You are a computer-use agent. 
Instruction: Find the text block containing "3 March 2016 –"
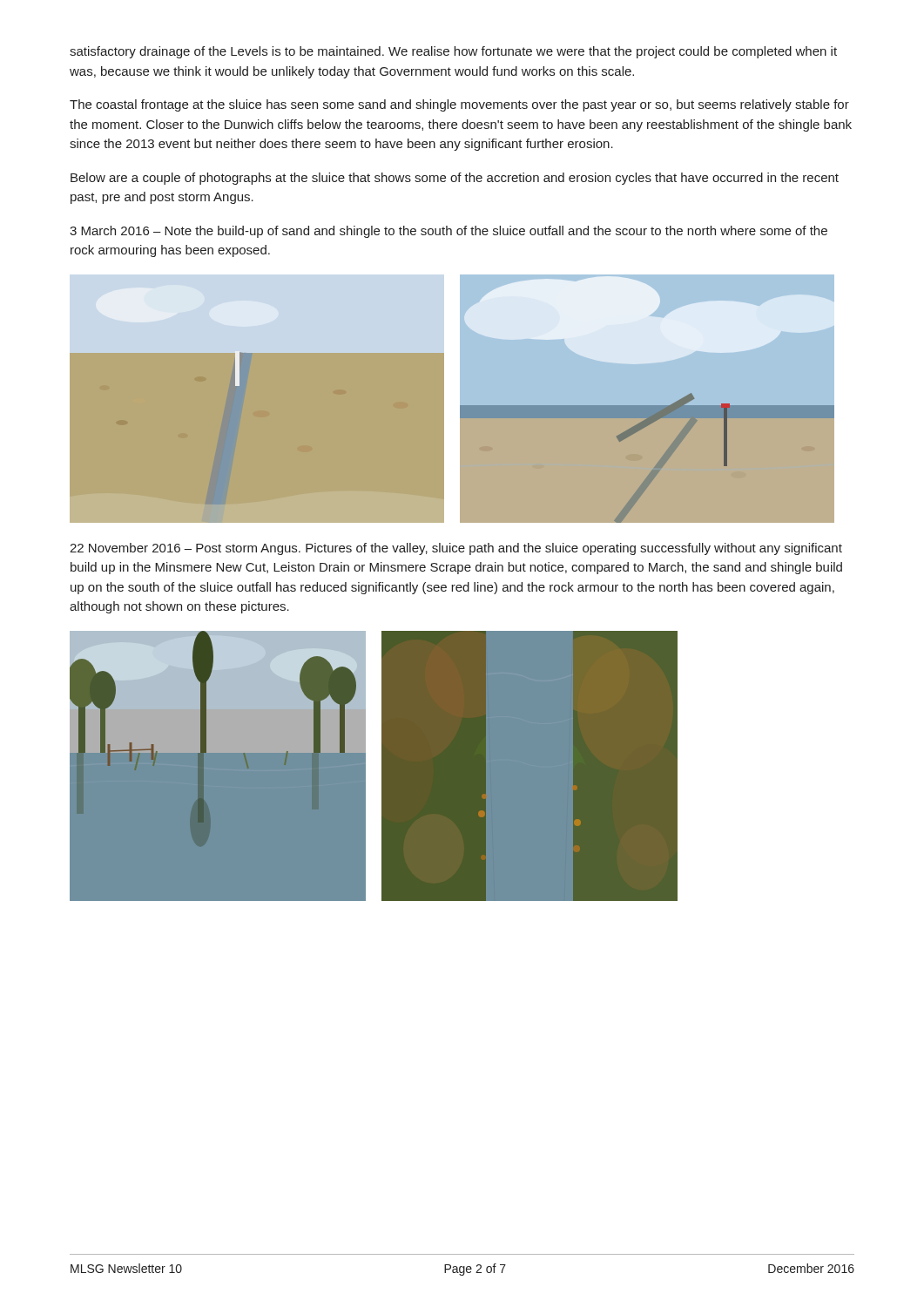462,240
